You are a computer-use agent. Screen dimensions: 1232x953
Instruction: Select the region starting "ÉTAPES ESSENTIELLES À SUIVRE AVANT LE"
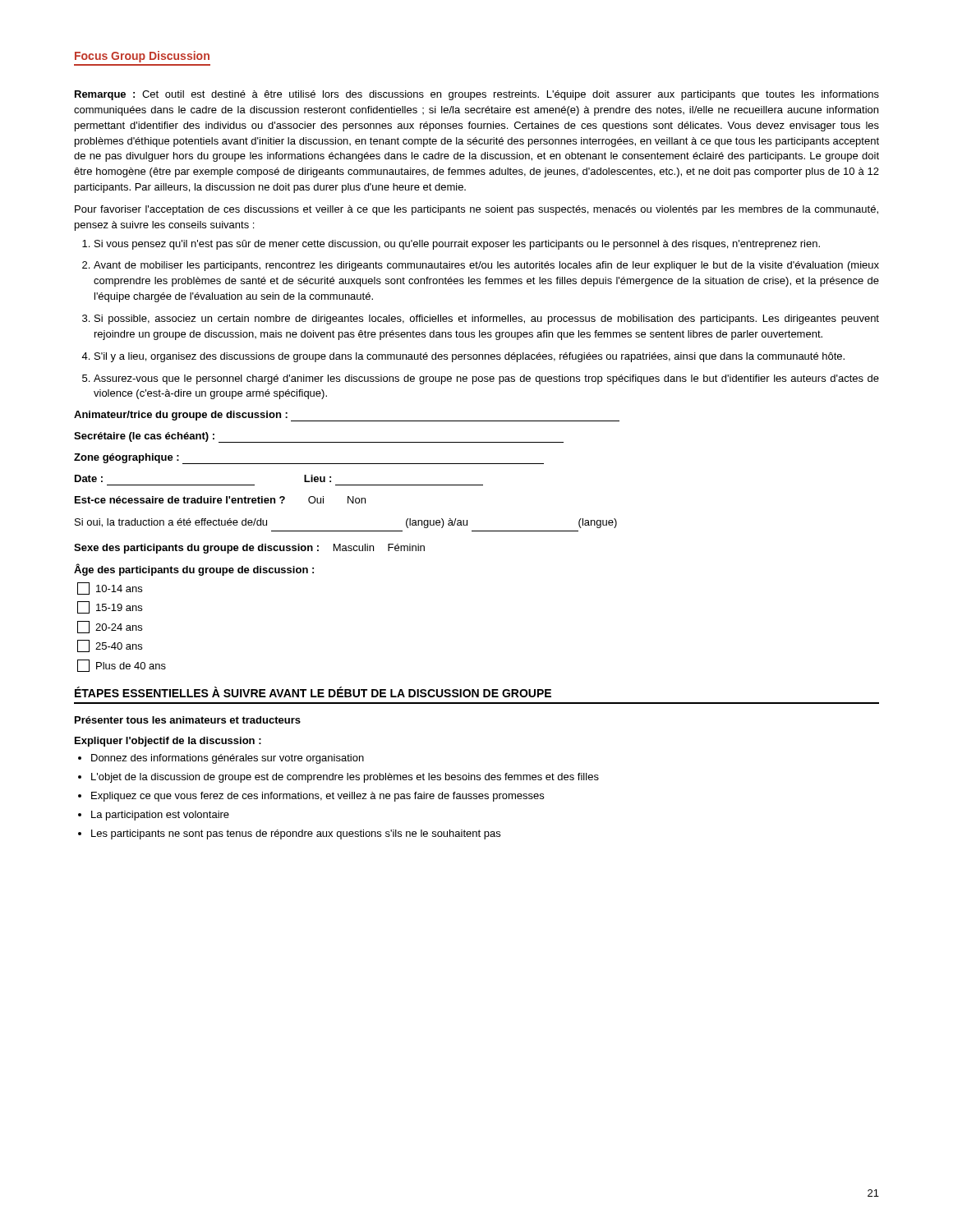pyautogui.click(x=476, y=695)
